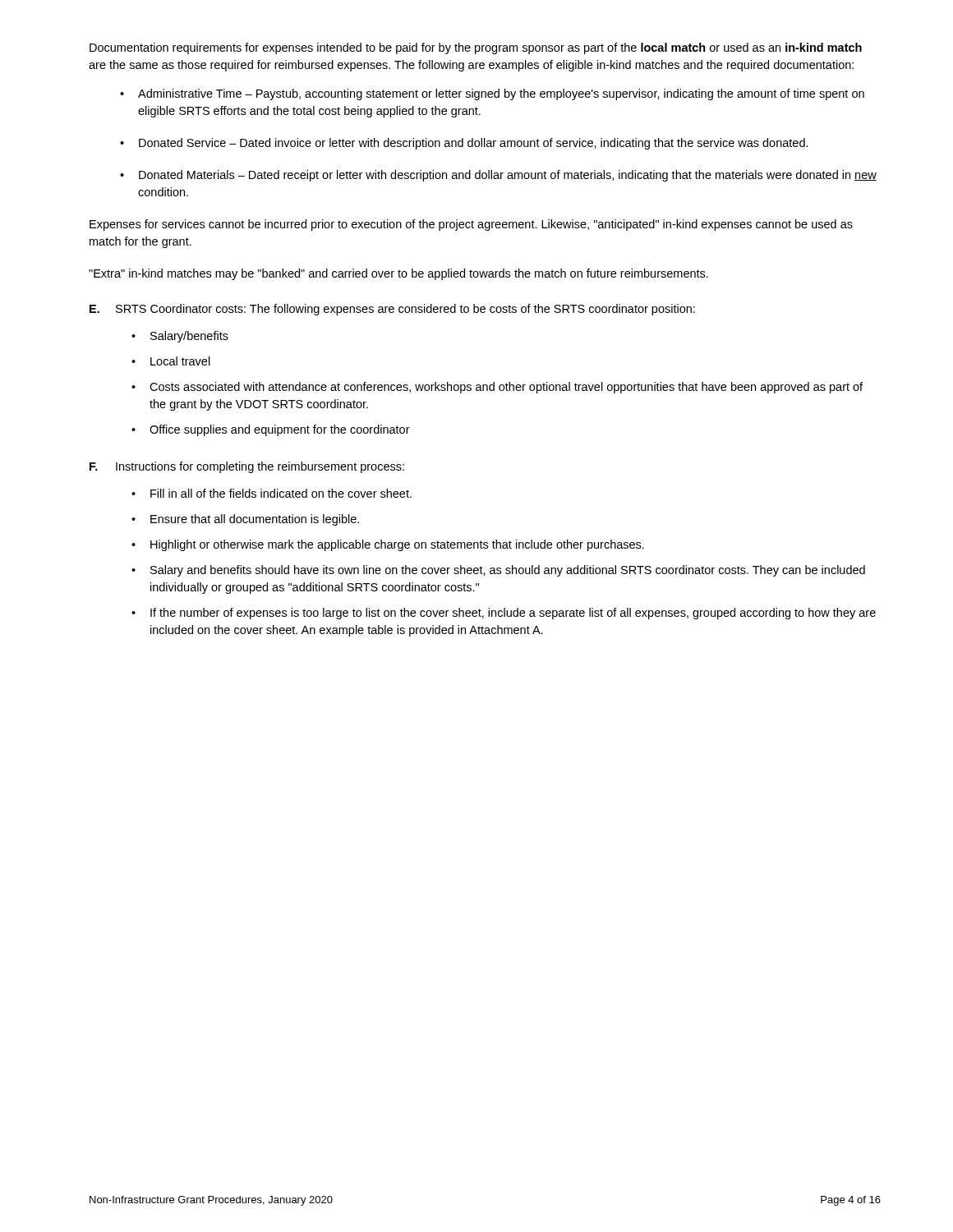
Task: Select the element starting "• If the number"
Action: point(506,622)
